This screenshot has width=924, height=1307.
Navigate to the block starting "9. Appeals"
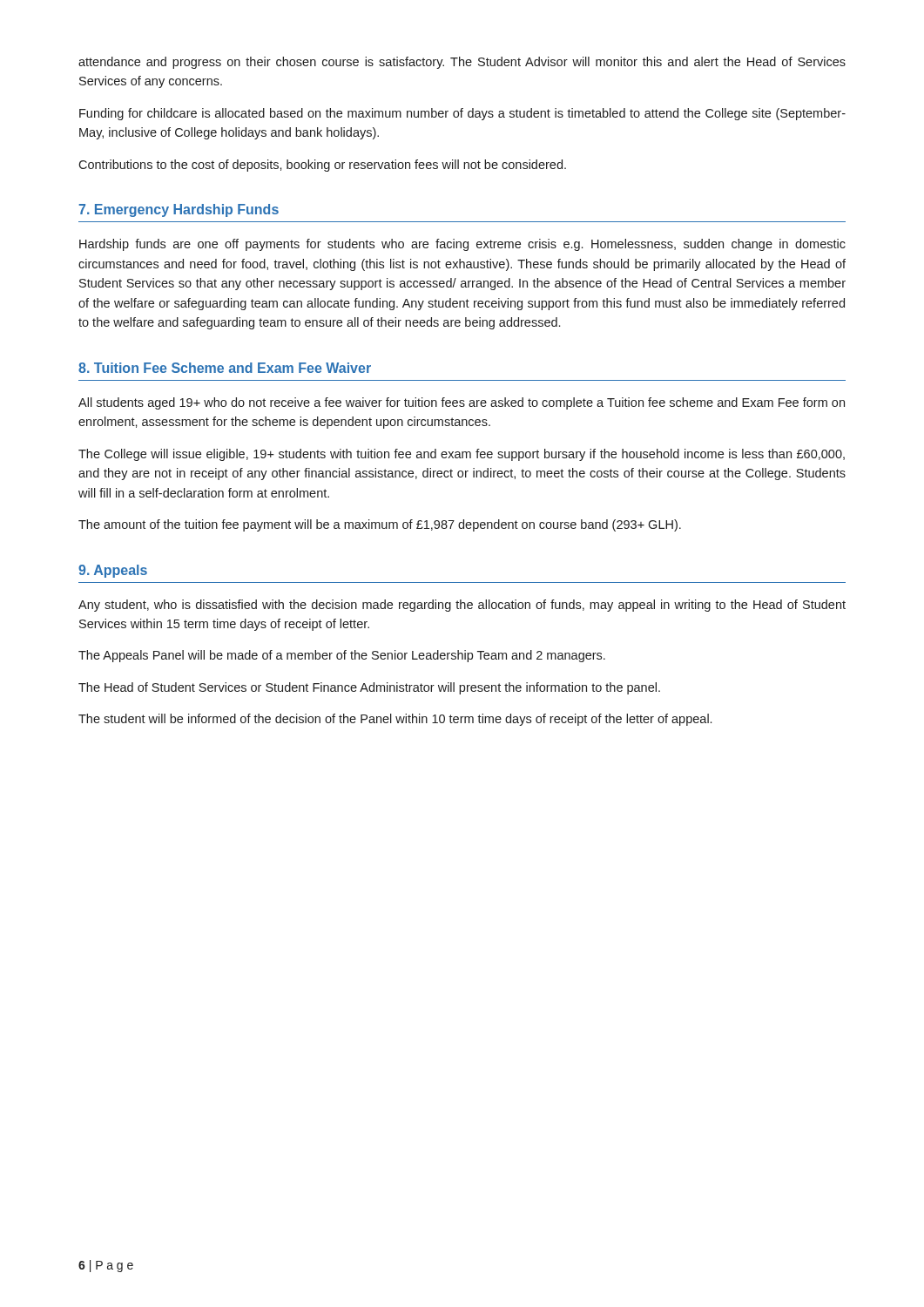point(113,570)
